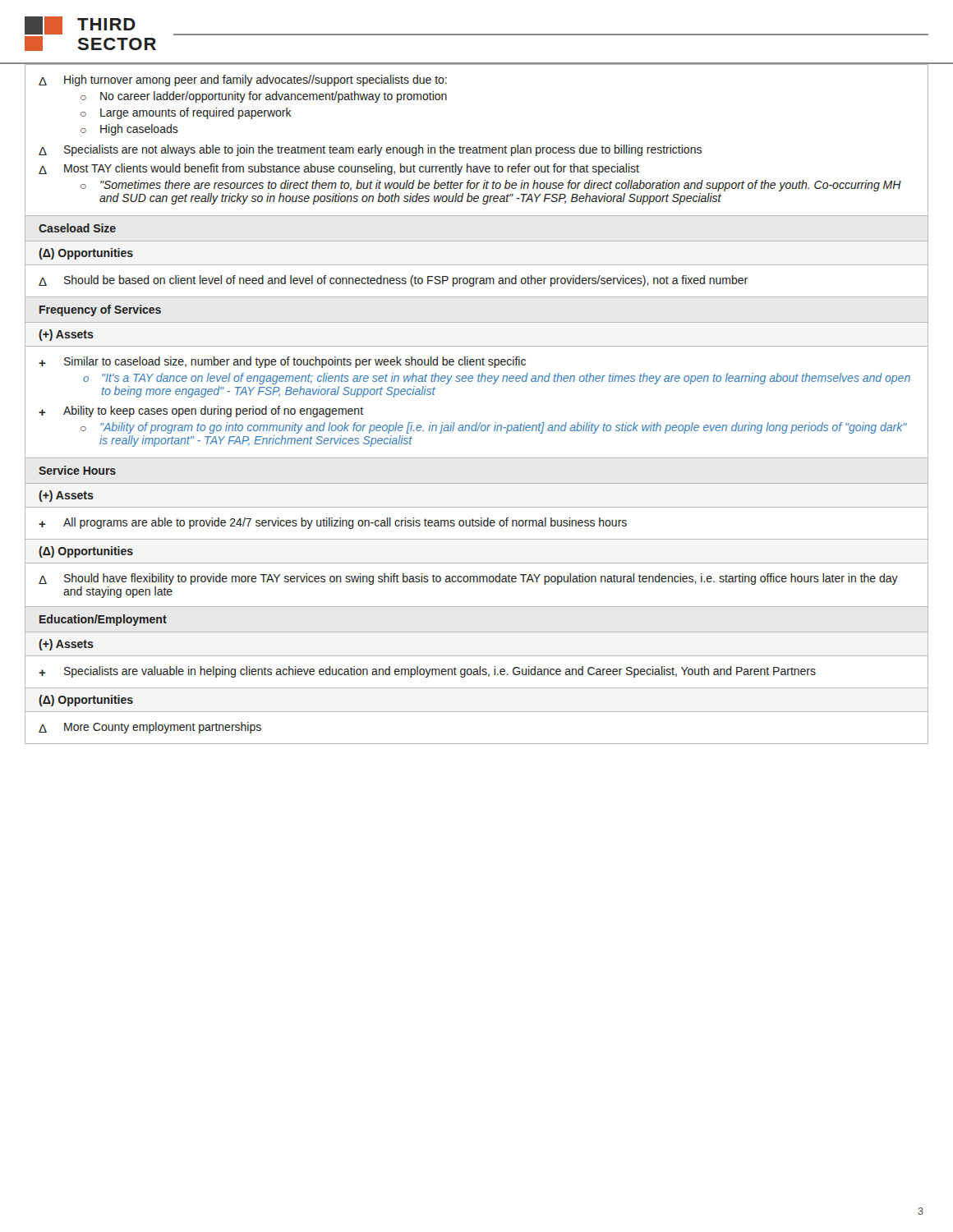Click on the section header that reads "Frequency of Services"

100,310
